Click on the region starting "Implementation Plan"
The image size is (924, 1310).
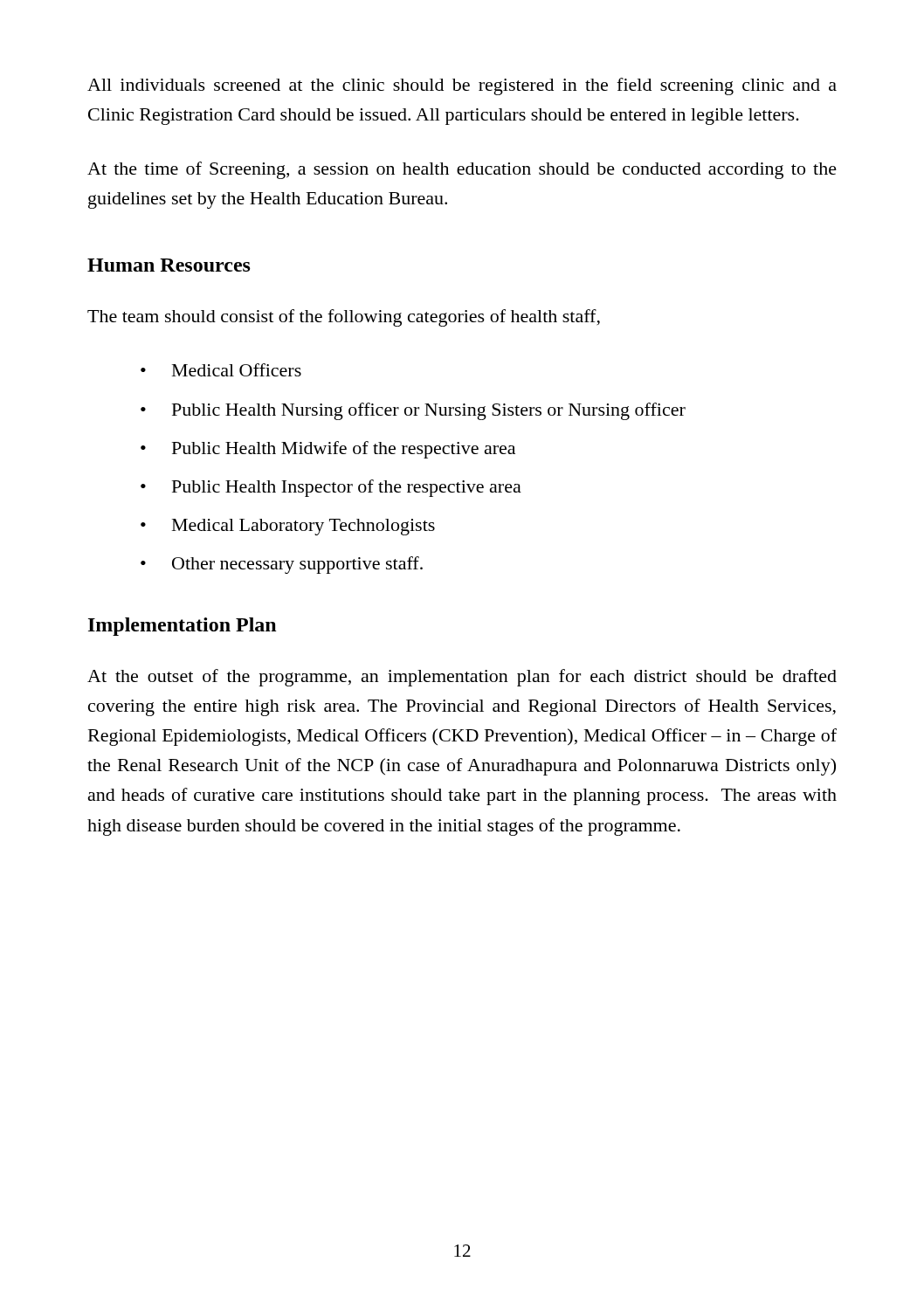(x=182, y=624)
